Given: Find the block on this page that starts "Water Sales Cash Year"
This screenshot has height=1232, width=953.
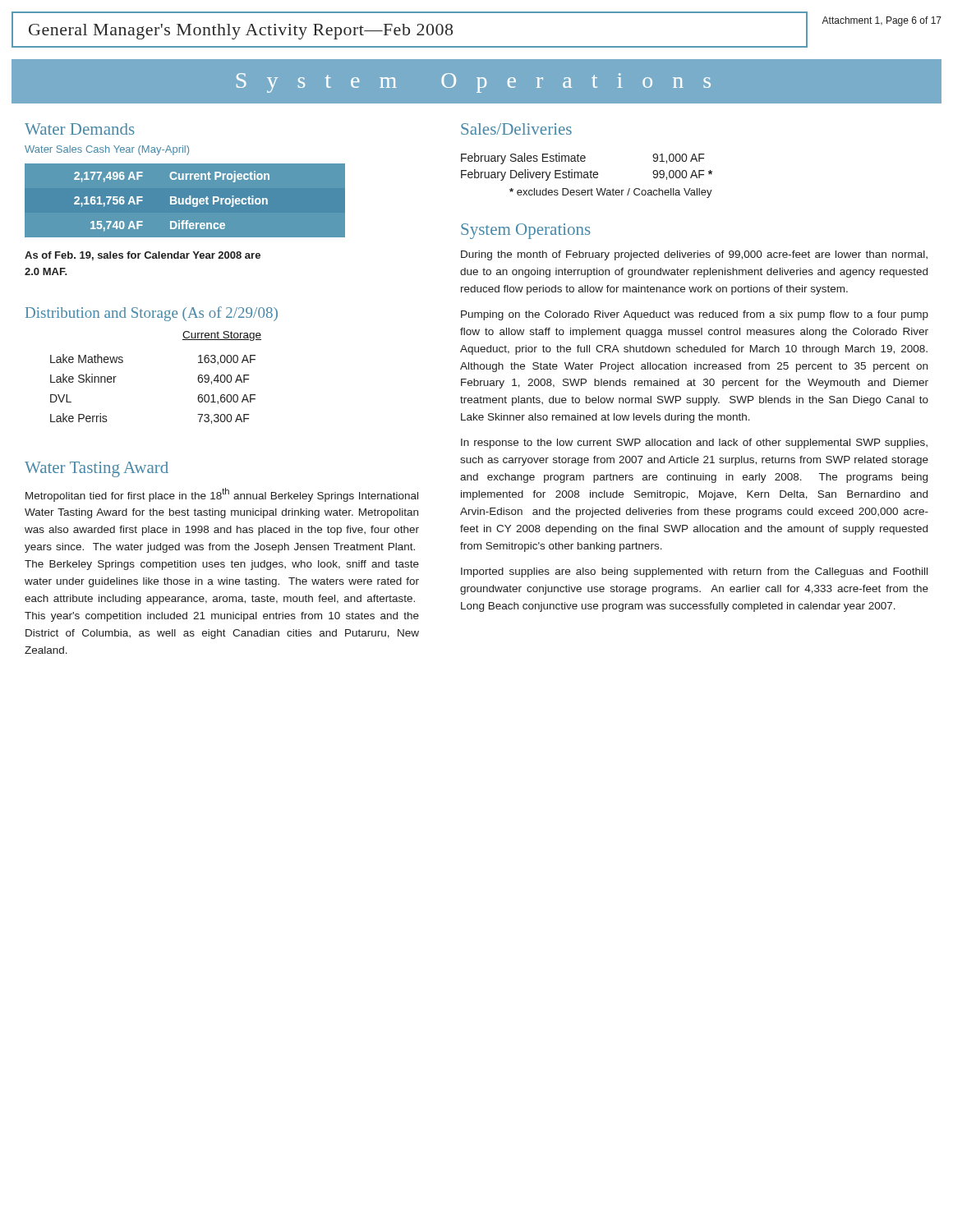Looking at the screenshot, I should [x=107, y=149].
